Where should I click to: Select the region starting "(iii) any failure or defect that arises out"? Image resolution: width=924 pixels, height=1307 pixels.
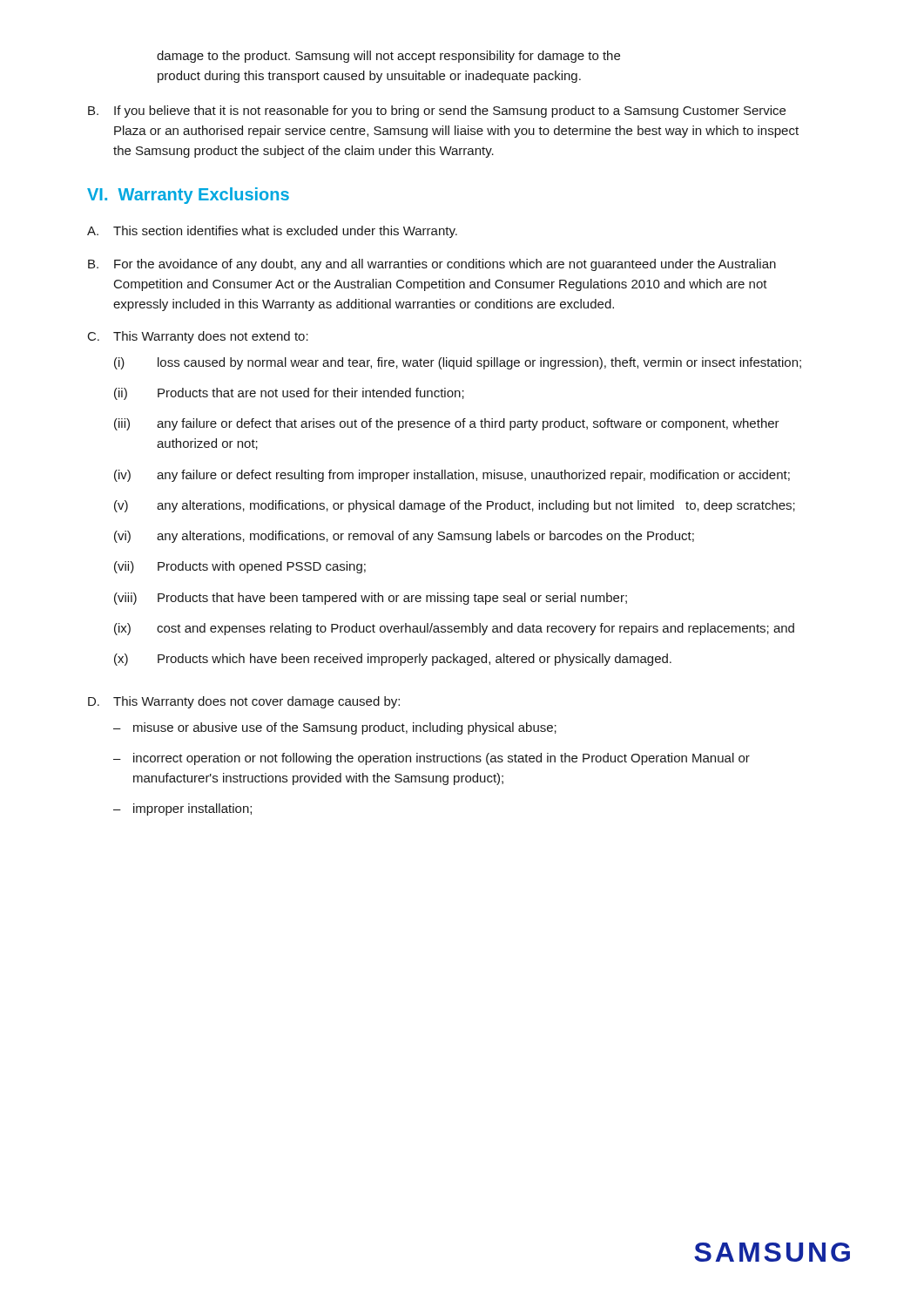[462, 433]
